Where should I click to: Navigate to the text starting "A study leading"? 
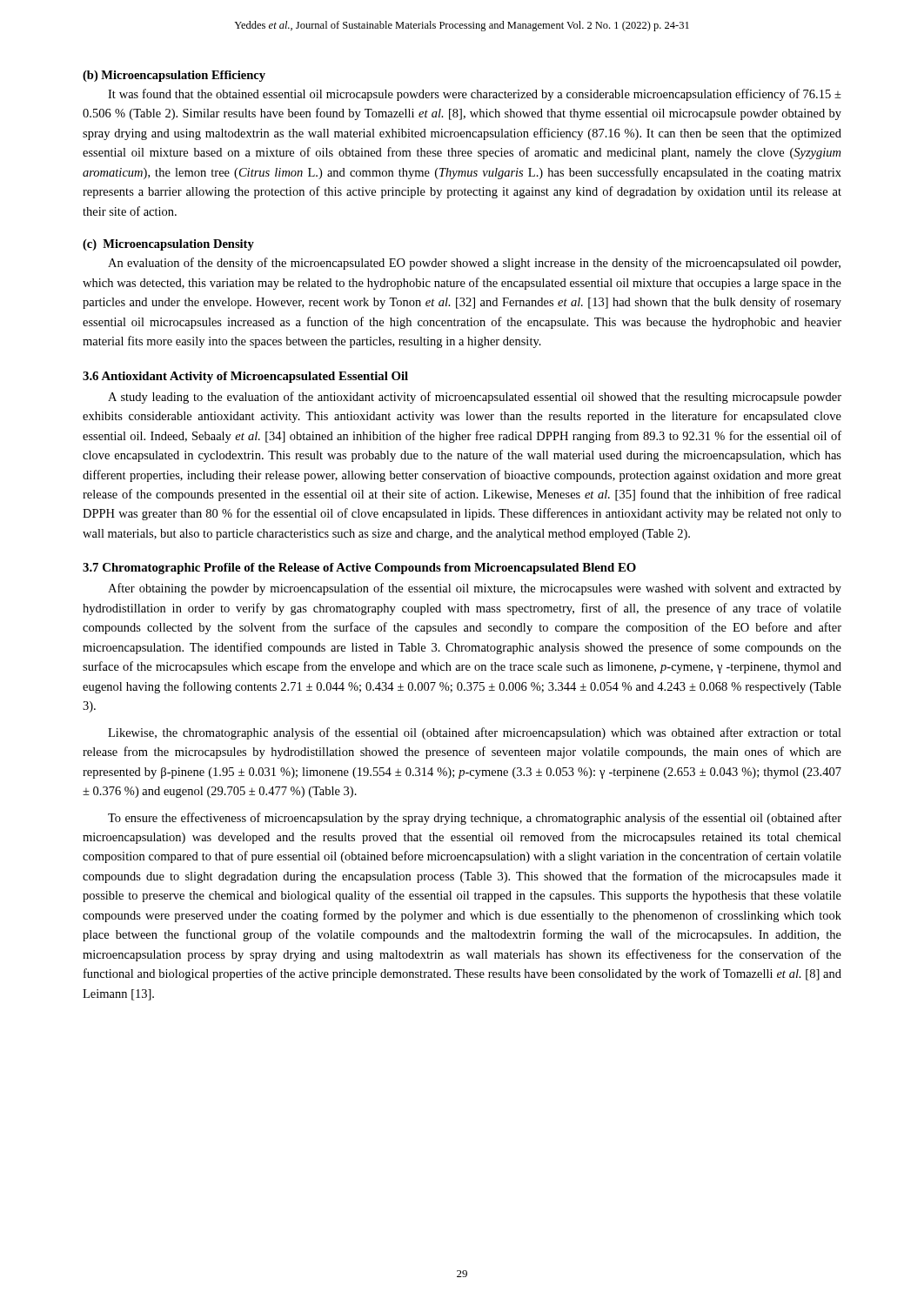pos(462,465)
